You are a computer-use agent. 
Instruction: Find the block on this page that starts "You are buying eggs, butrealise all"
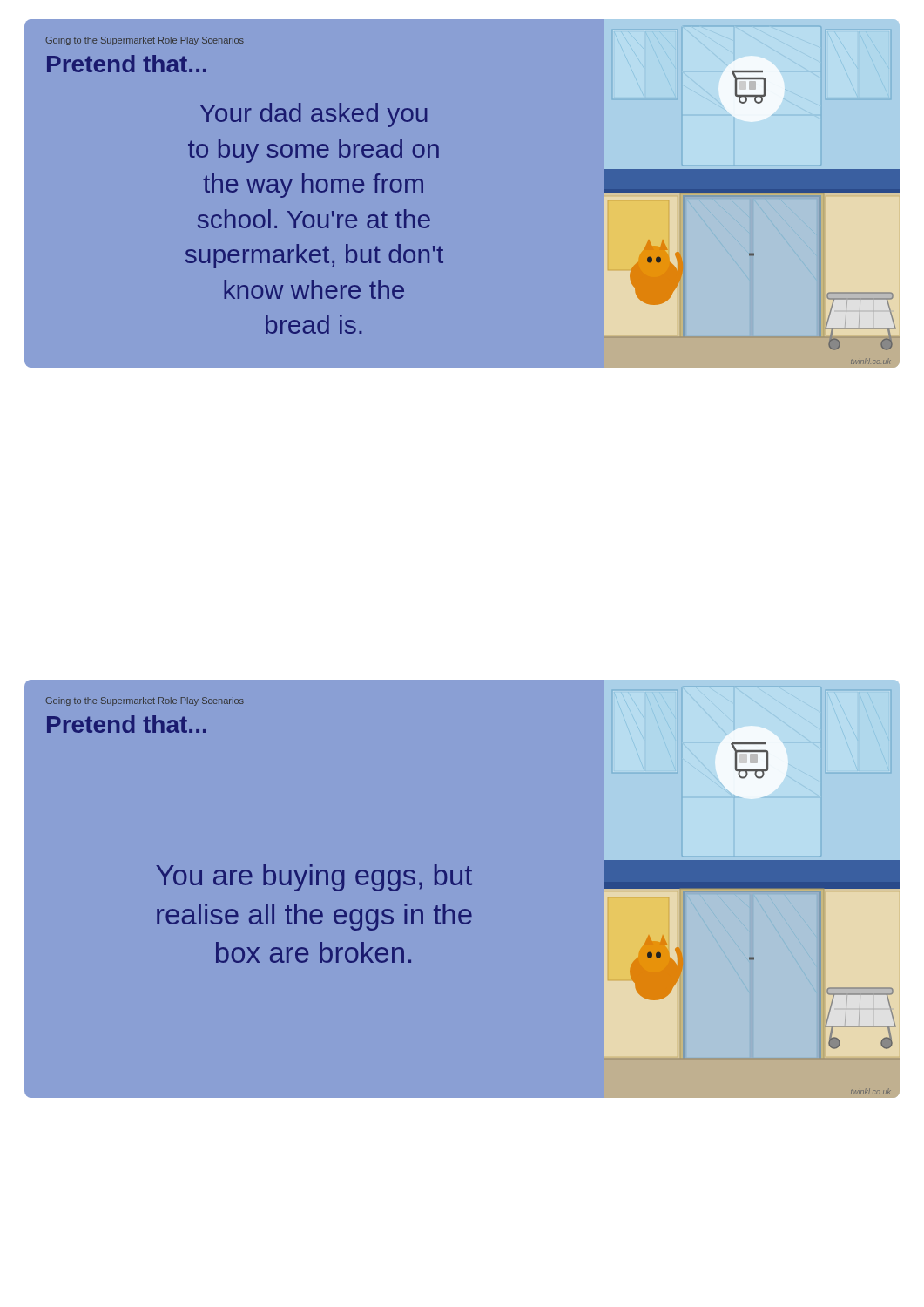(x=314, y=915)
